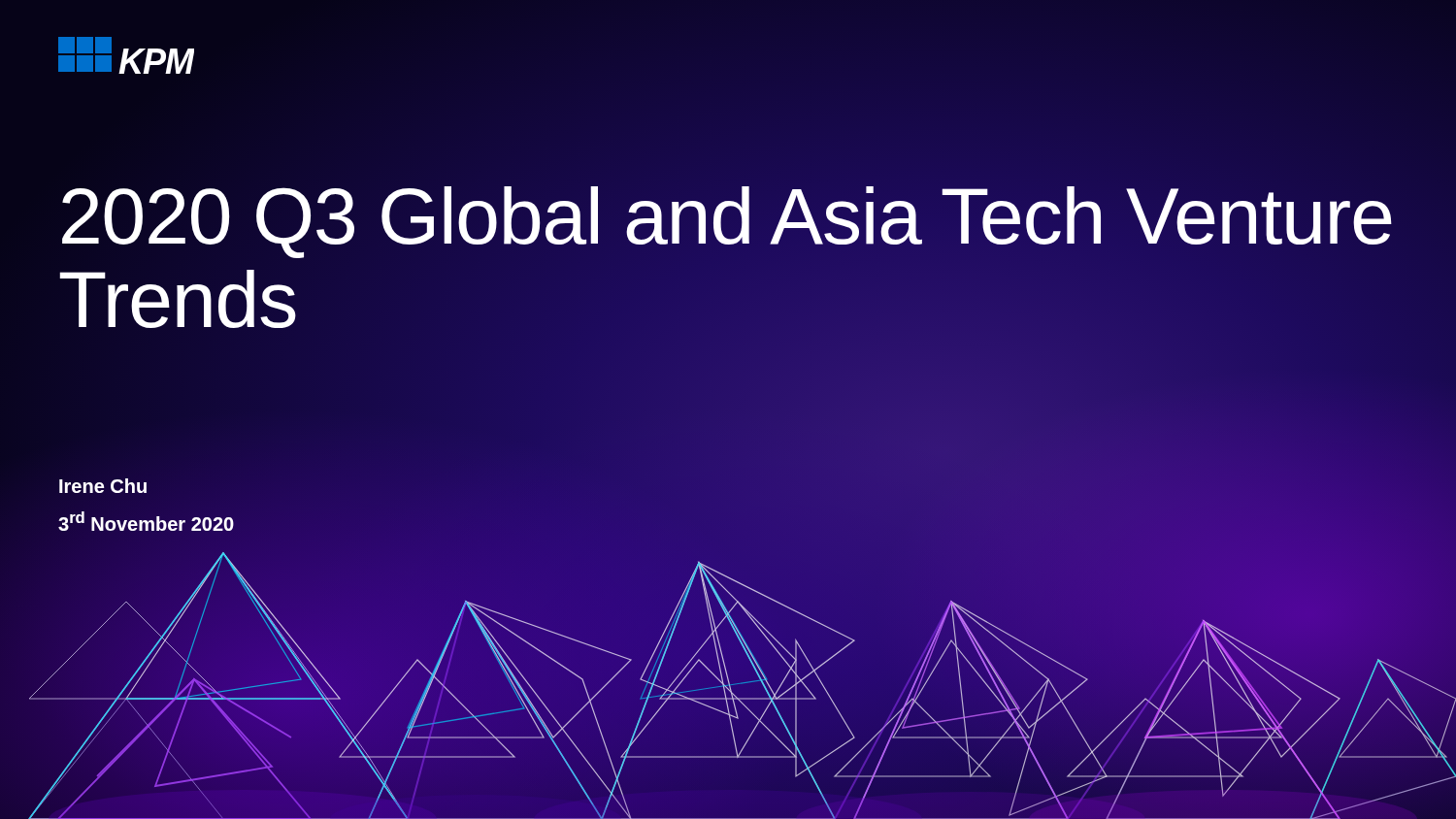
Task: Click on the illustration
Action: point(728,410)
